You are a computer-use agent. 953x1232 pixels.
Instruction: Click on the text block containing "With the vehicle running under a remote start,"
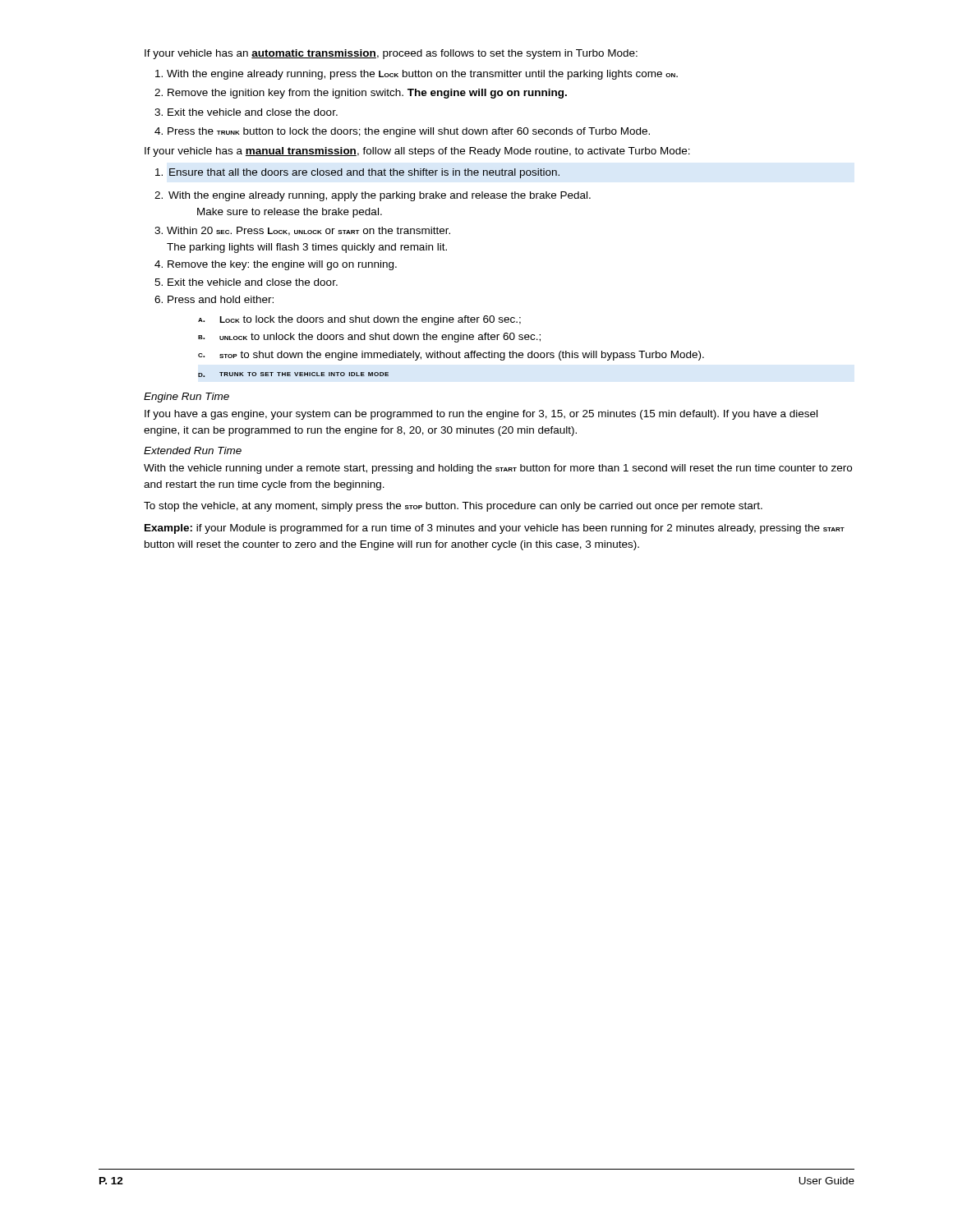(498, 476)
